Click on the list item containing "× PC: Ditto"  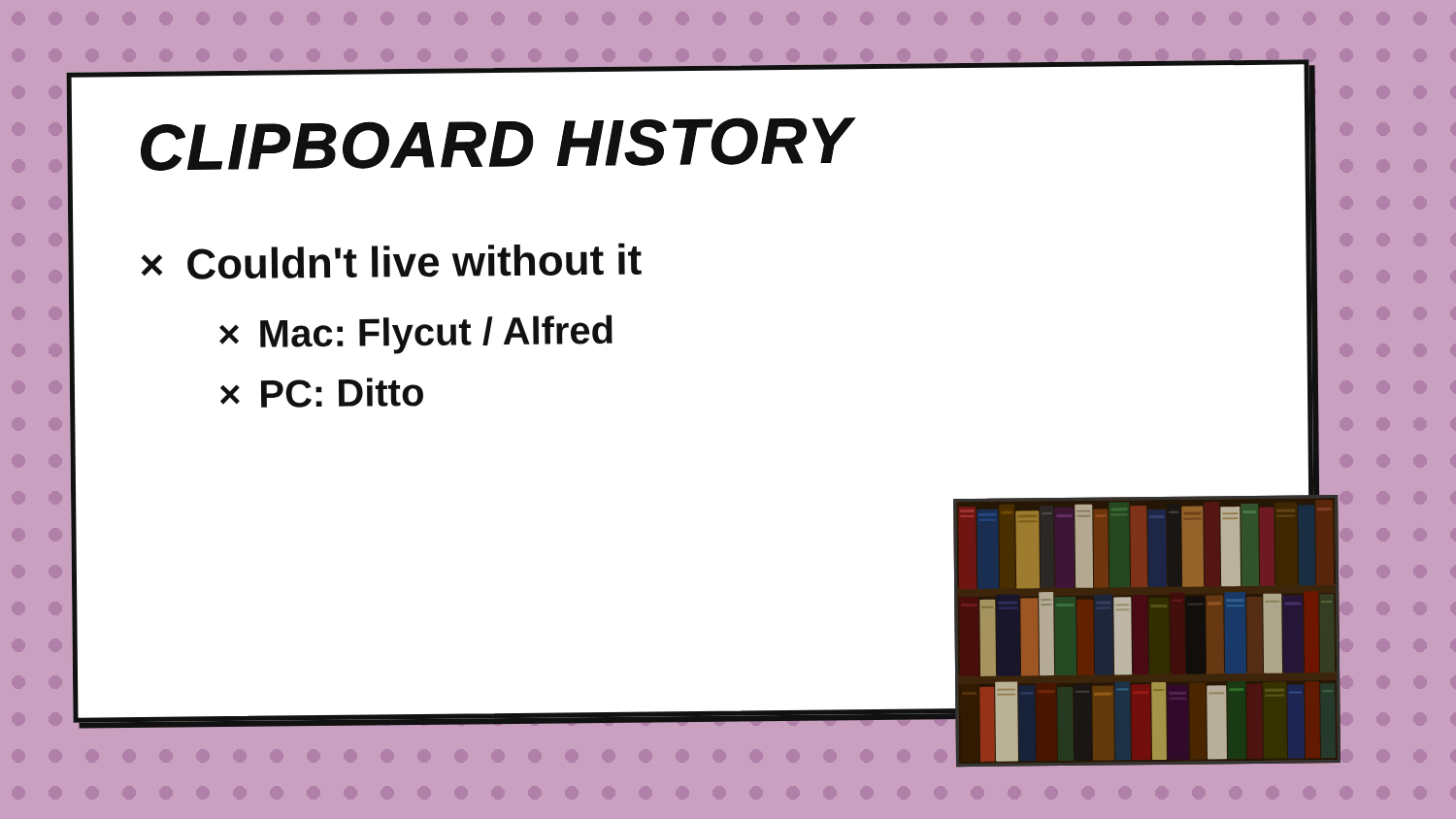321,393
